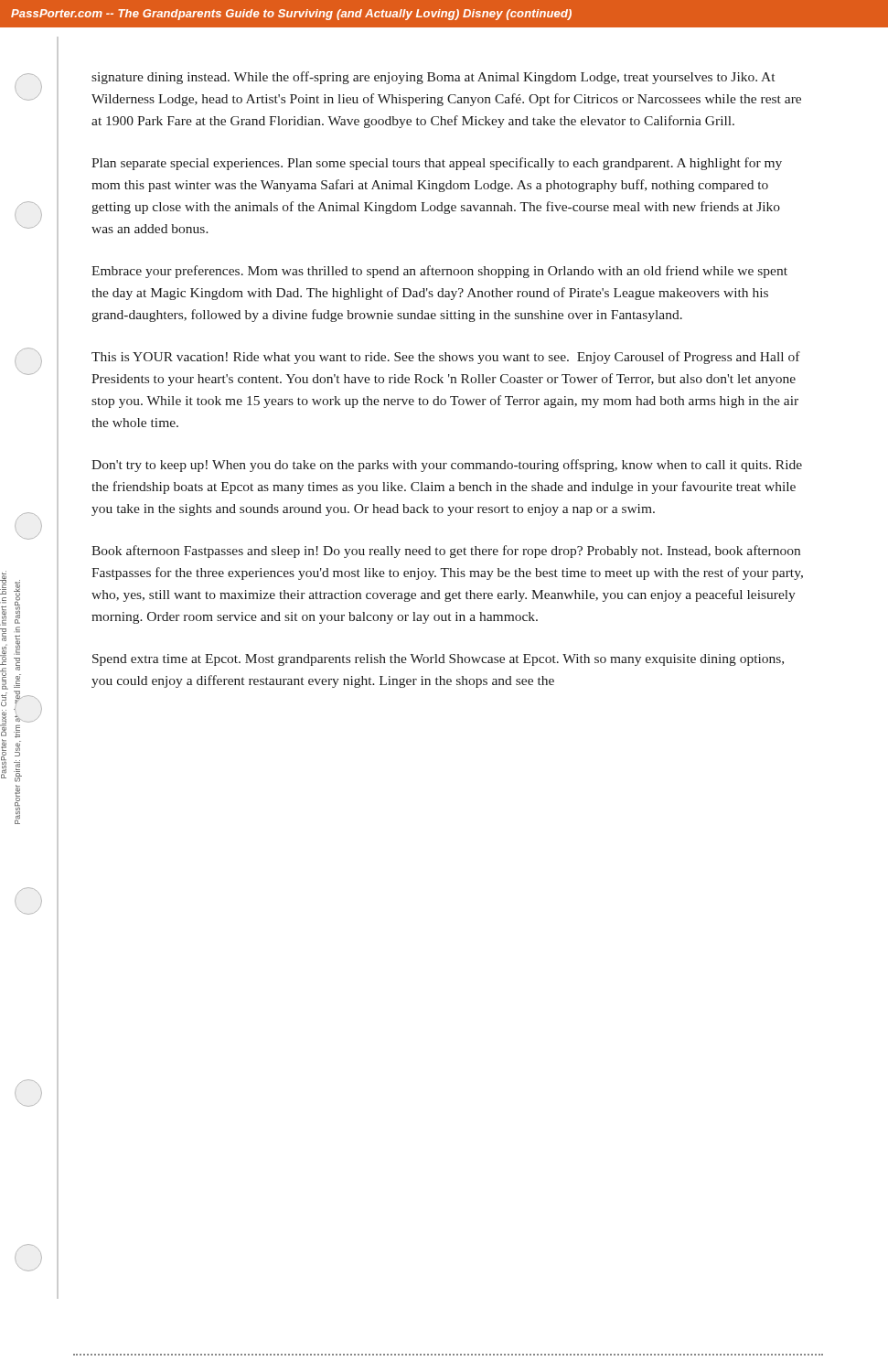Select the text block that reads "signature dining instead."

click(447, 98)
